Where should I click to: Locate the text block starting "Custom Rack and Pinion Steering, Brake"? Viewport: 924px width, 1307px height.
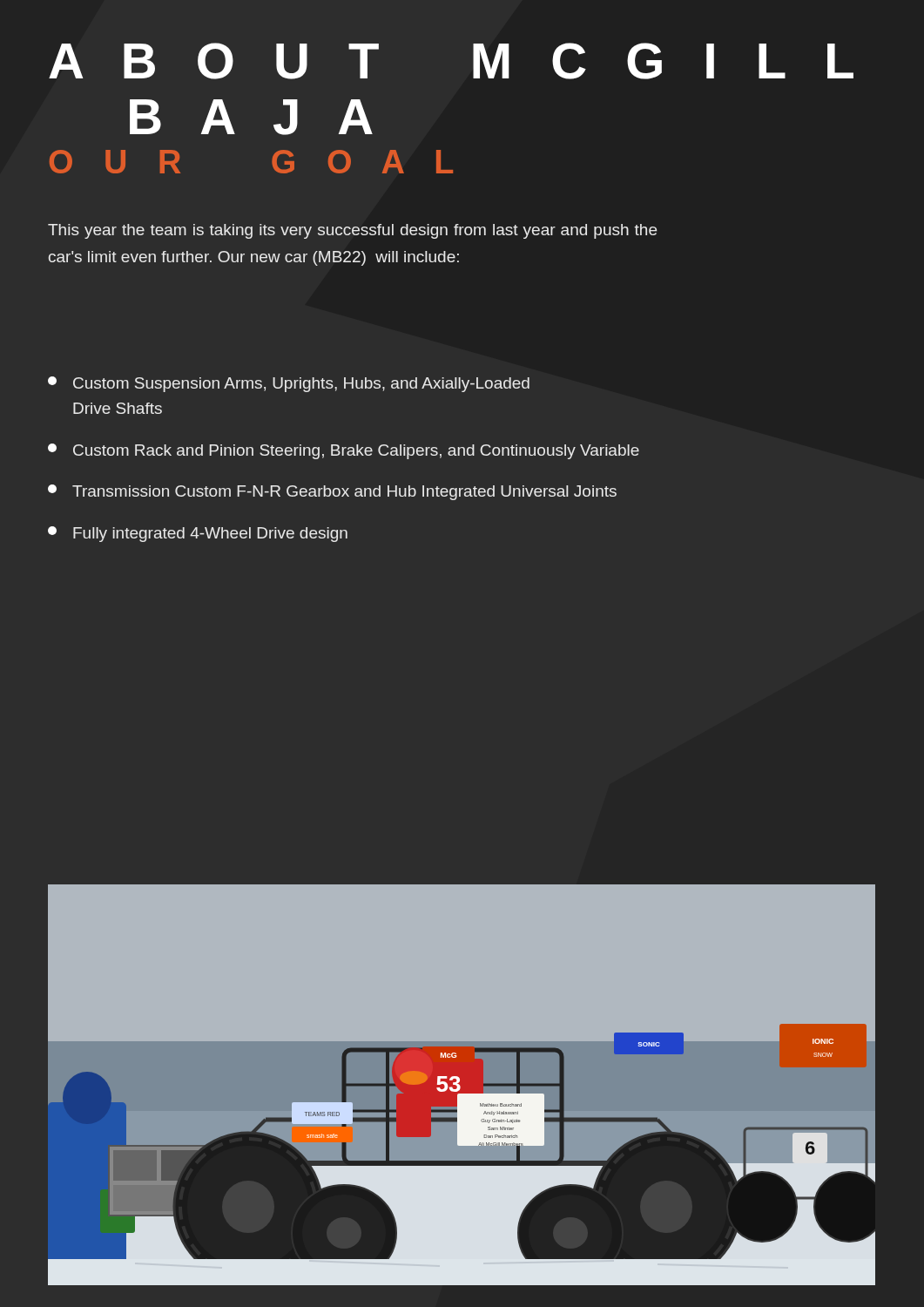344,450
